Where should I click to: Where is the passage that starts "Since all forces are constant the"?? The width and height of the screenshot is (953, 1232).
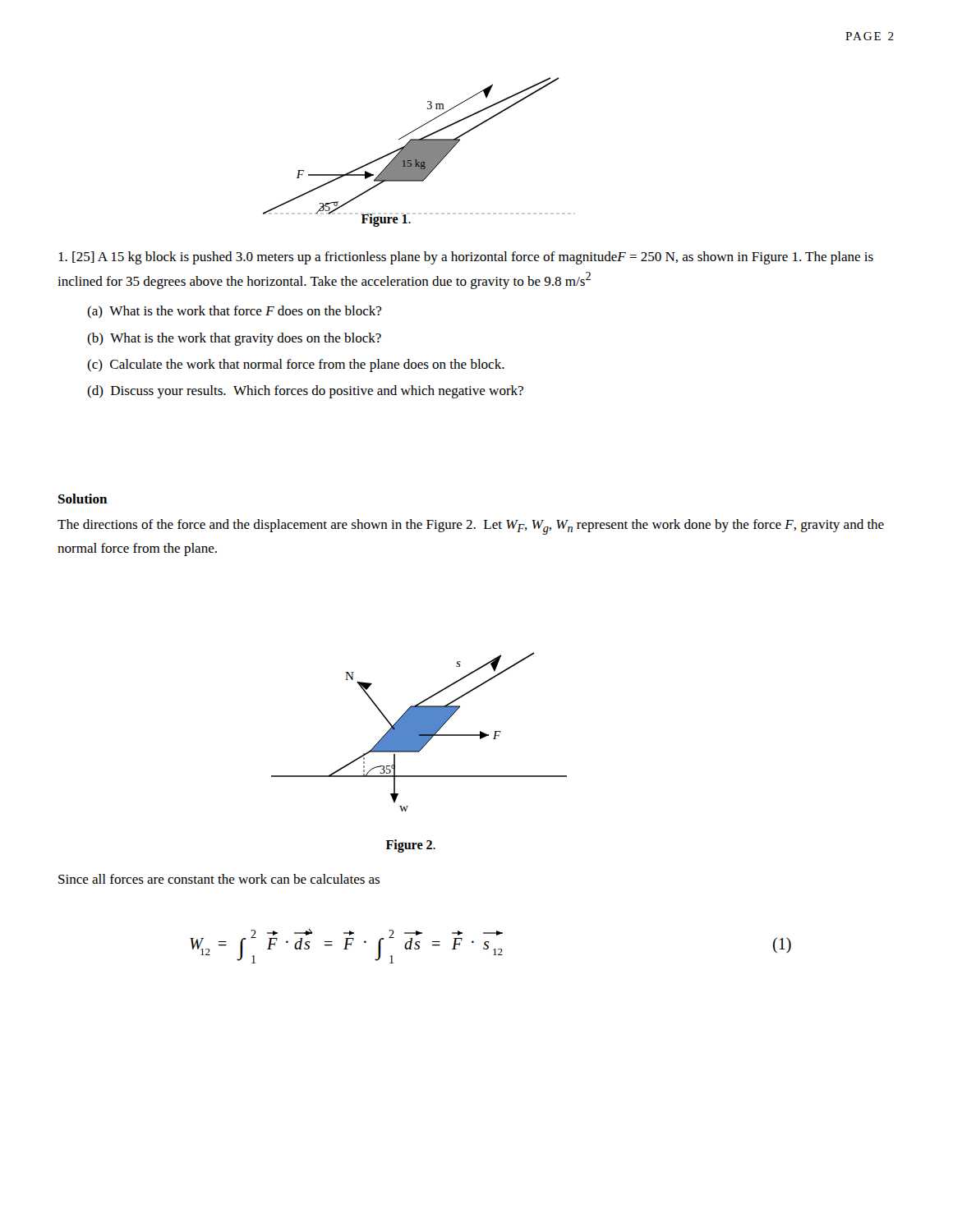tap(219, 879)
